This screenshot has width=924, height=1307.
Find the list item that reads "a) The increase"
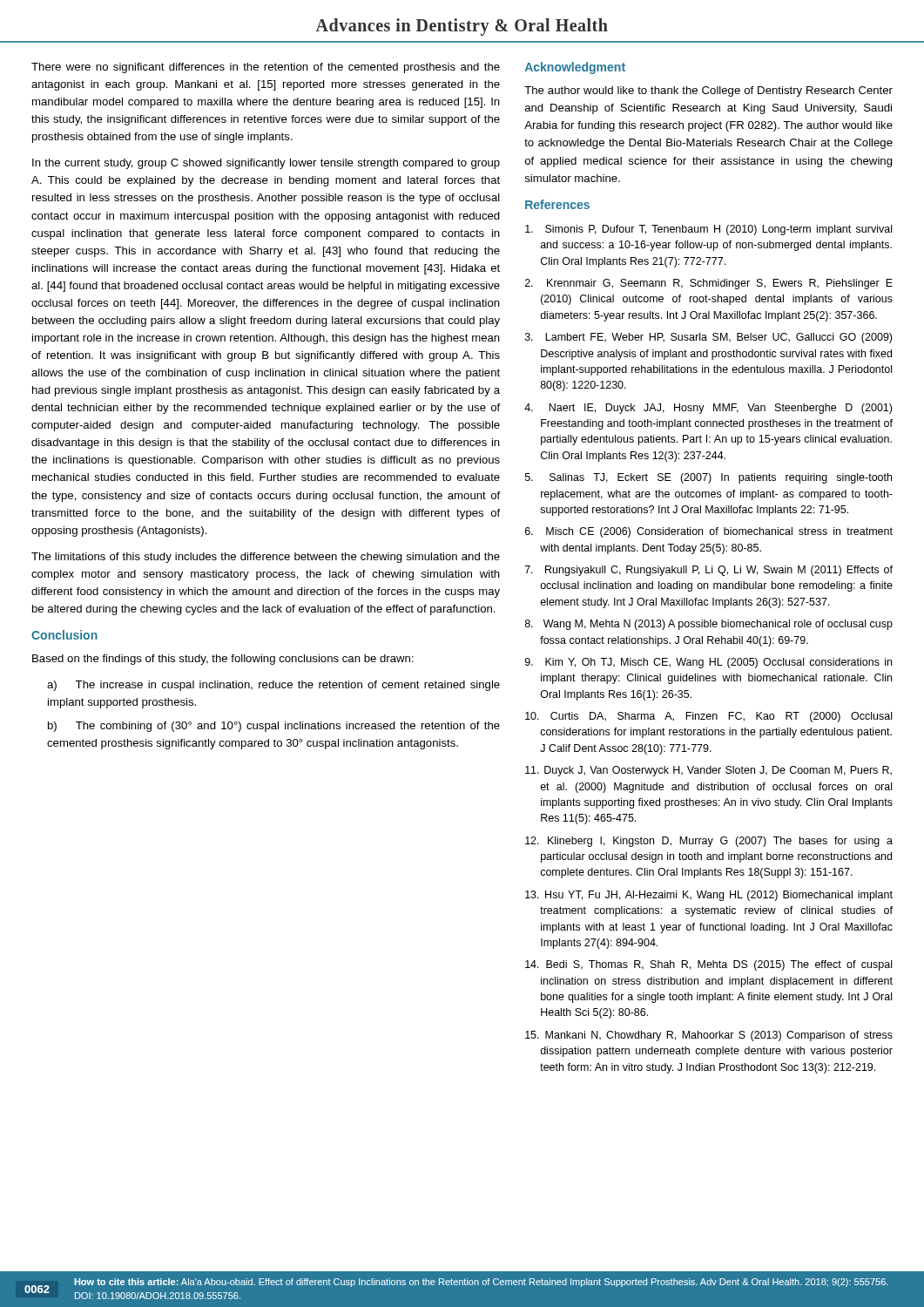[274, 693]
